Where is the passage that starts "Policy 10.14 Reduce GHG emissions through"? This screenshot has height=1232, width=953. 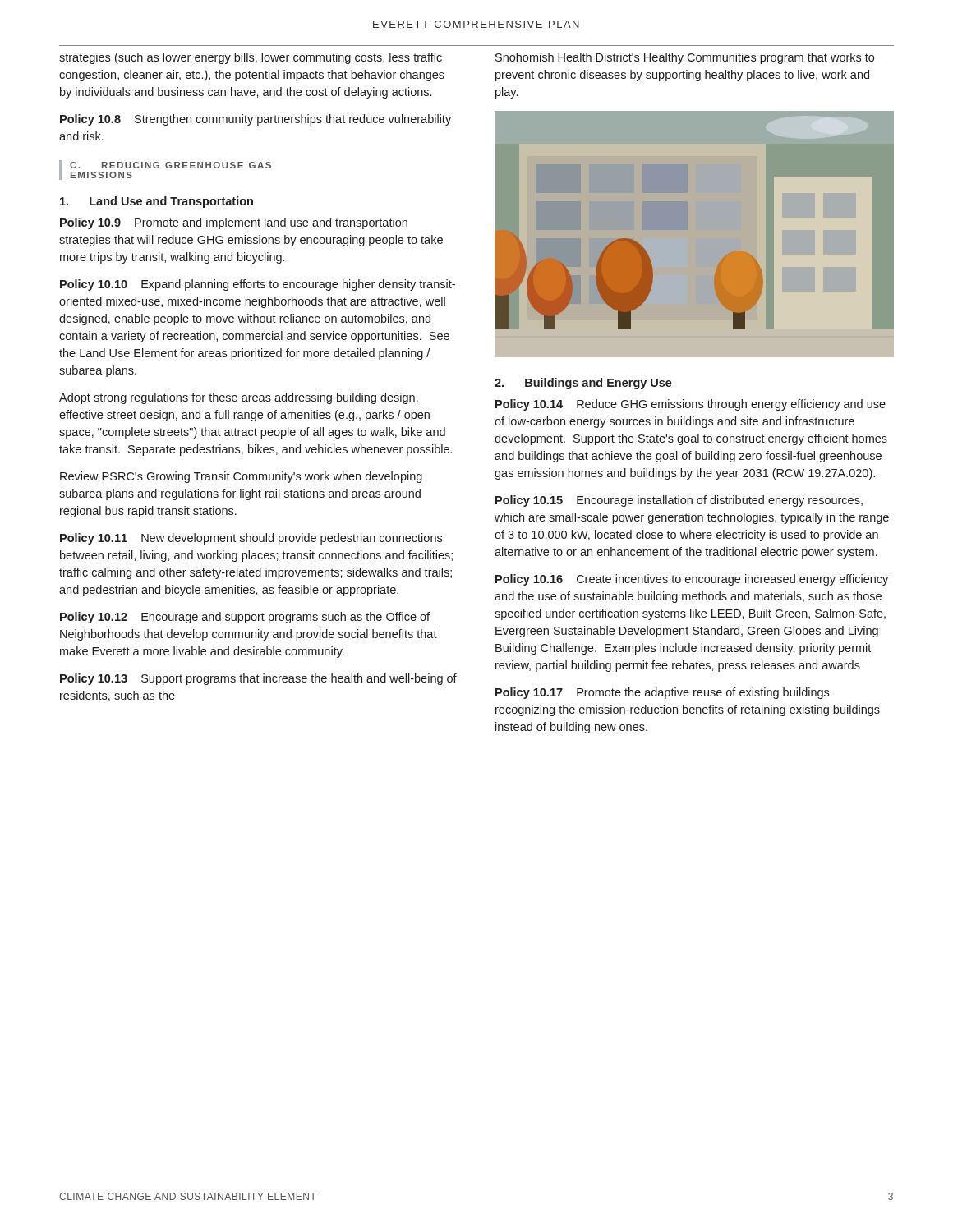691,439
